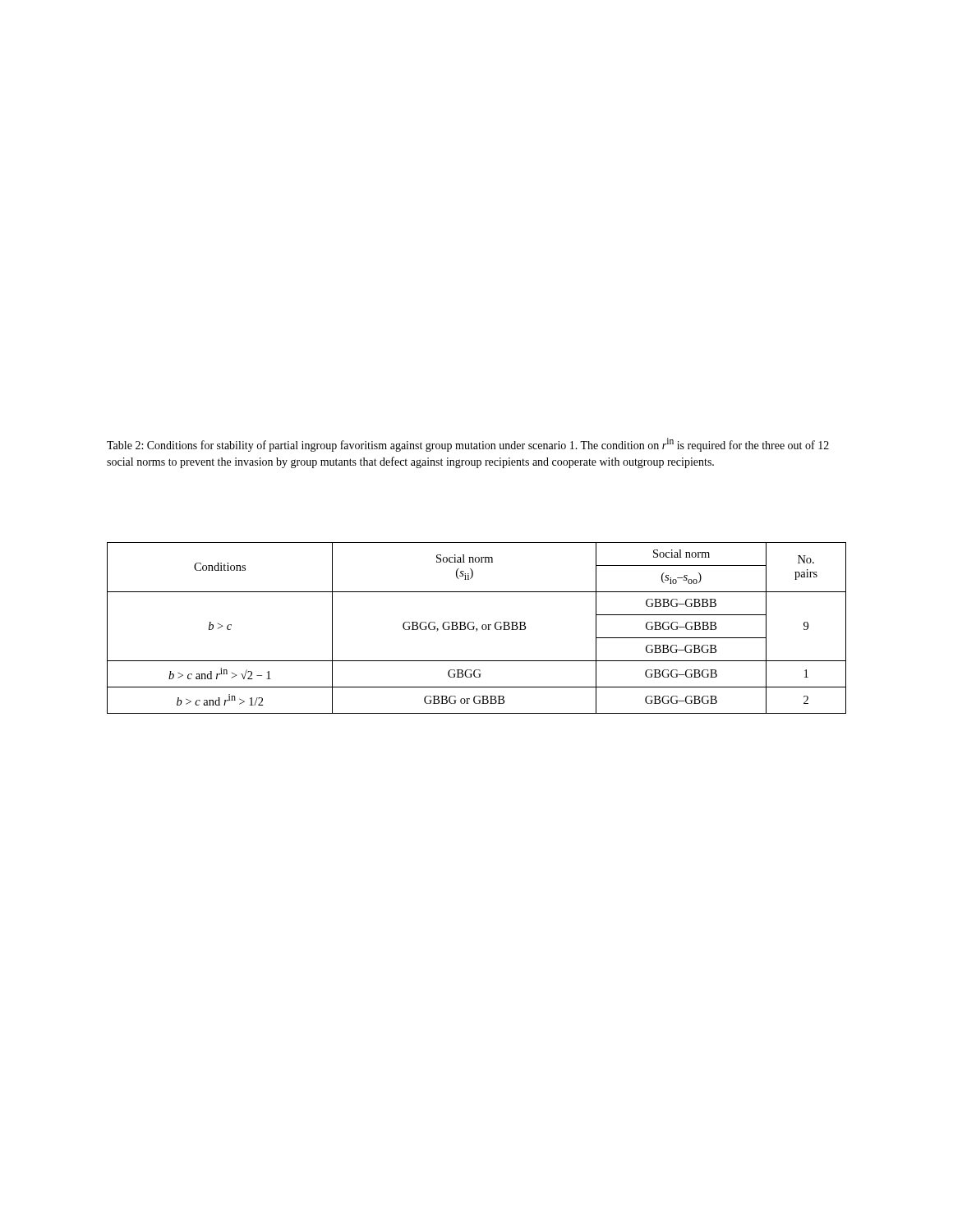
Task: Where is the caption that starts "Table 2: Conditions for stability"?
Action: (x=468, y=452)
